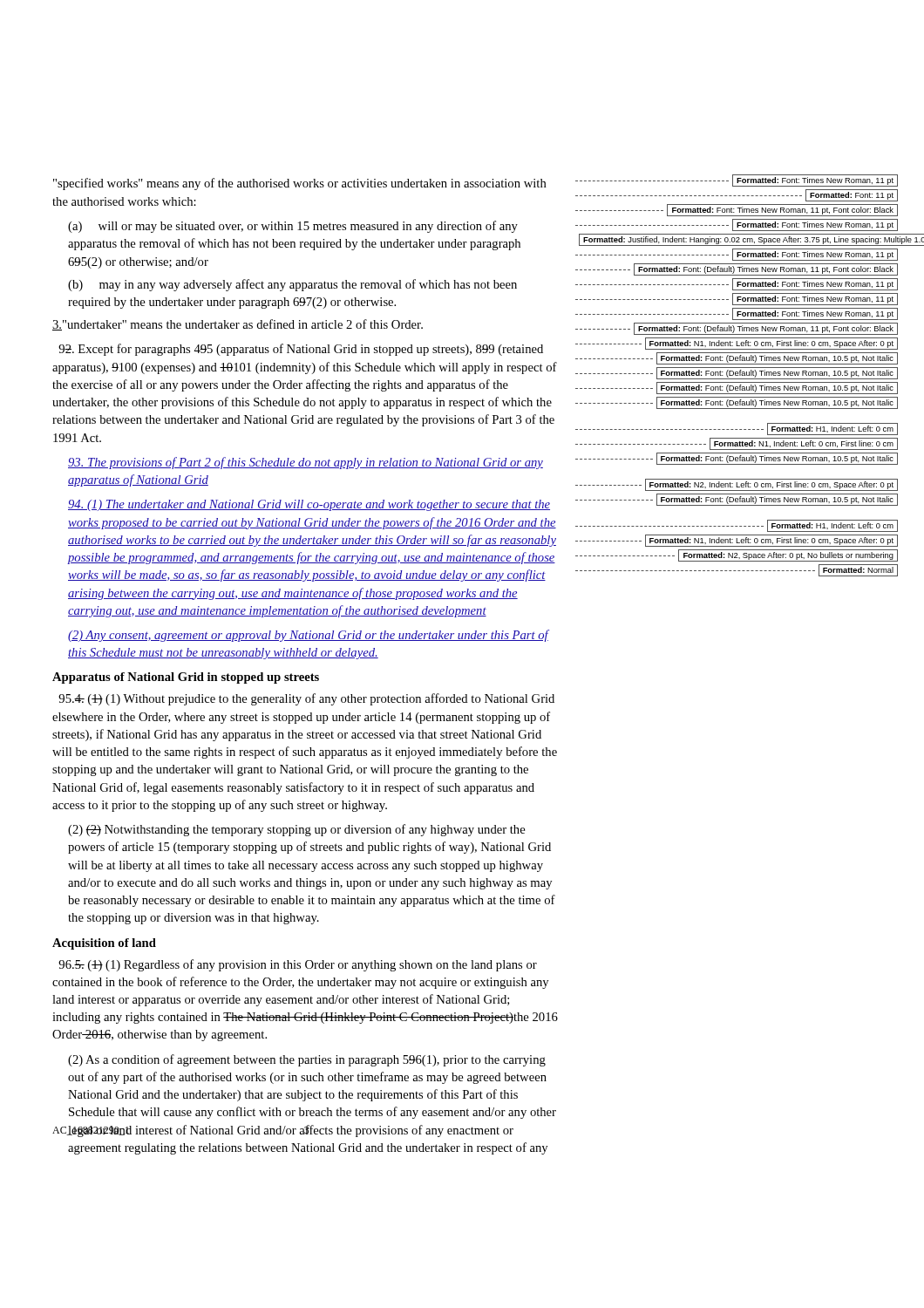Locate the section header that reads "Apparatus of National Grid in"
The width and height of the screenshot is (924, 1308).
(186, 677)
